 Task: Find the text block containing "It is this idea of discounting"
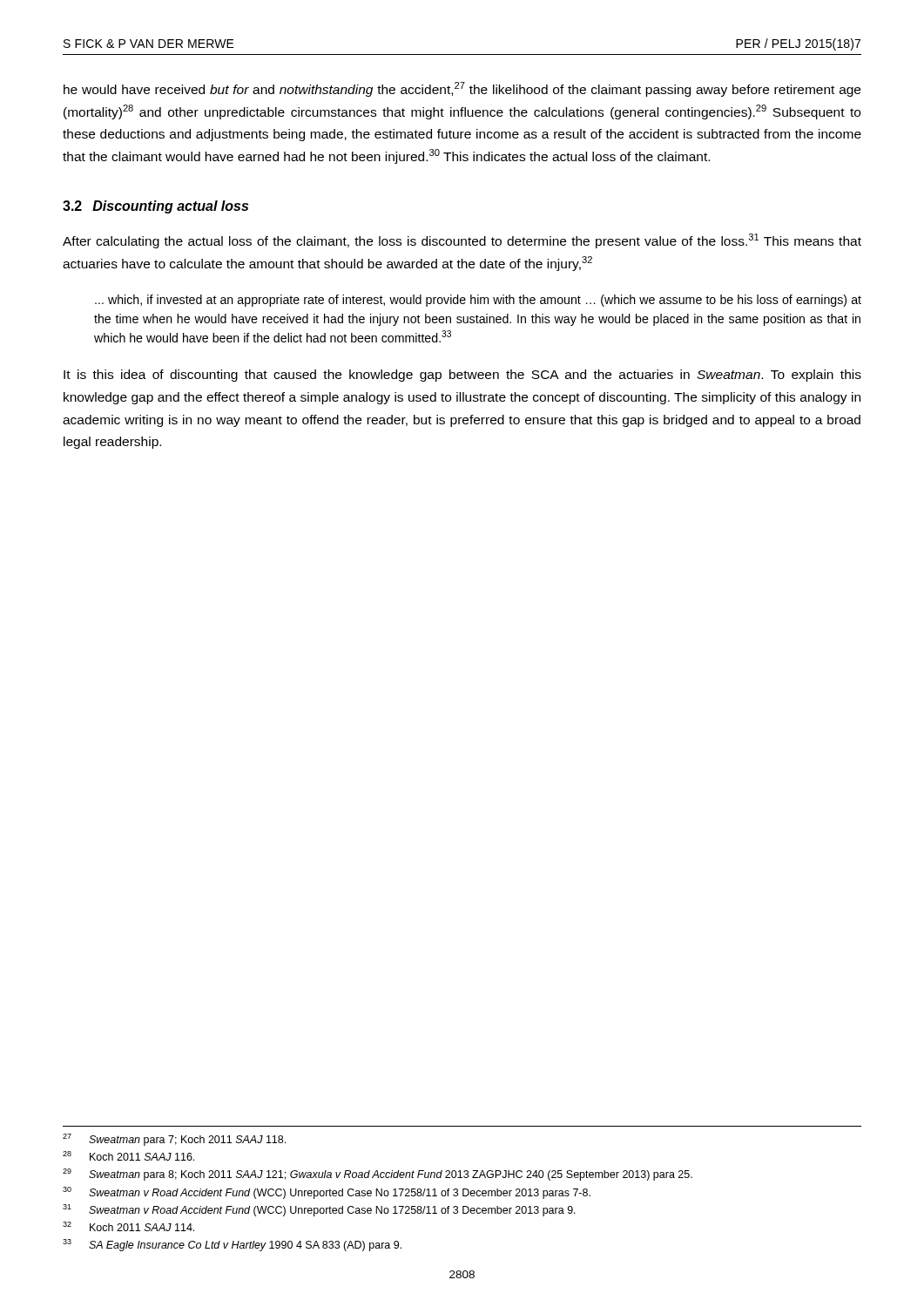(462, 408)
